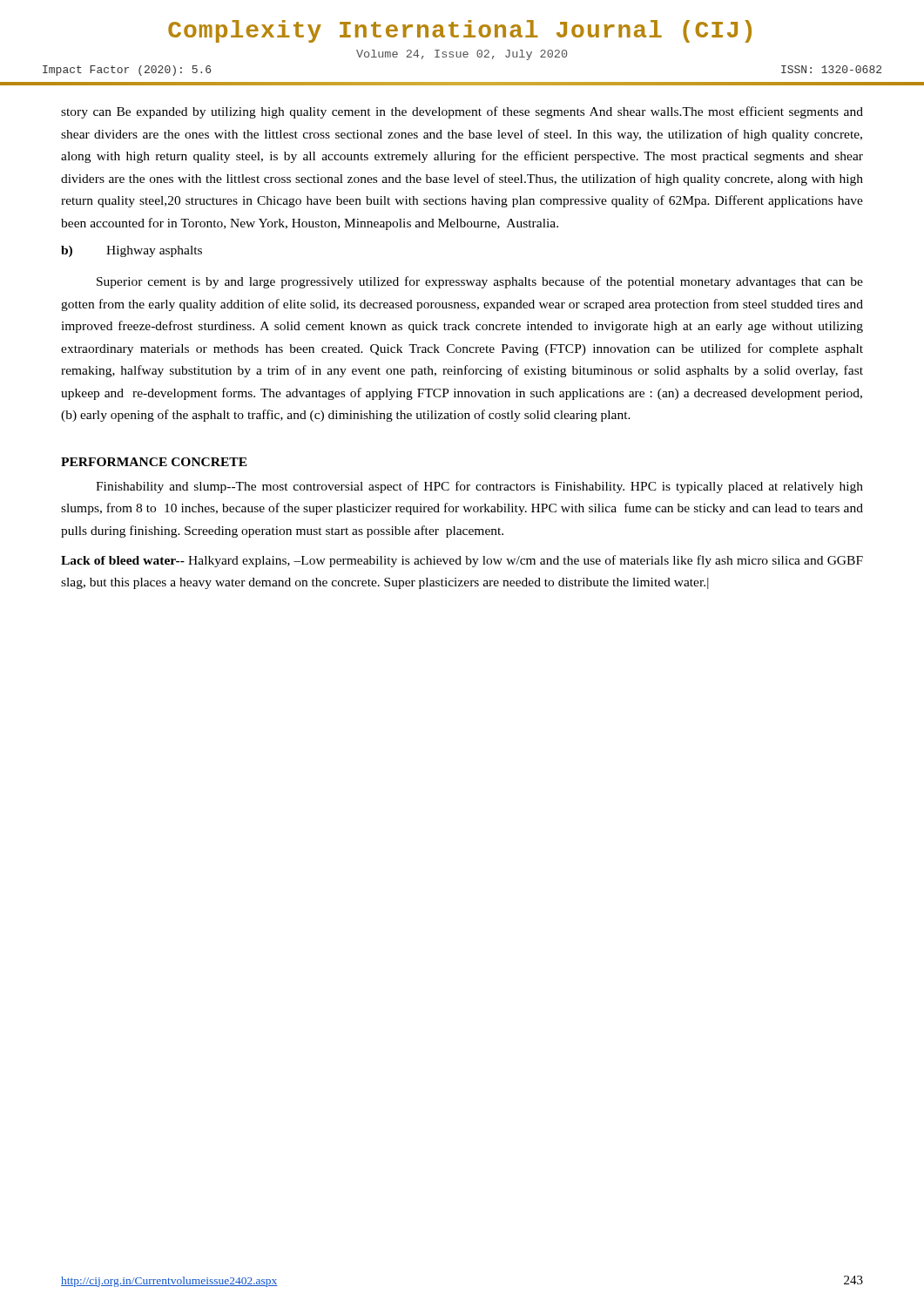Select the text block containing "Finishability and slump--The most controversial aspect of"
Screen dimensions: 1307x924
click(x=462, y=508)
